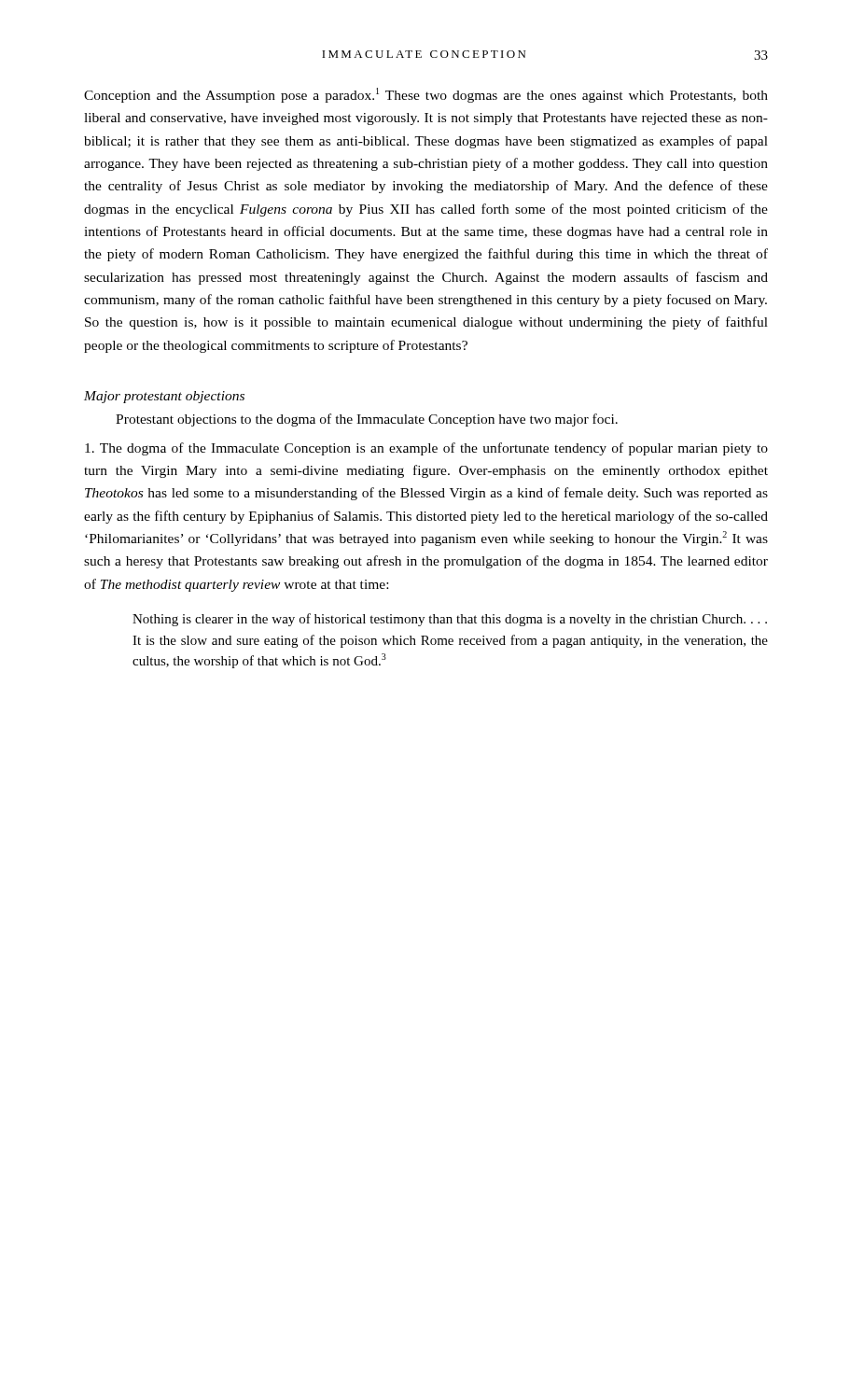Navigate to the text block starting "Nothing is clearer in the way of historical"
Image resolution: width=850 pixels, height=1400 pixels.
[450, 640]
